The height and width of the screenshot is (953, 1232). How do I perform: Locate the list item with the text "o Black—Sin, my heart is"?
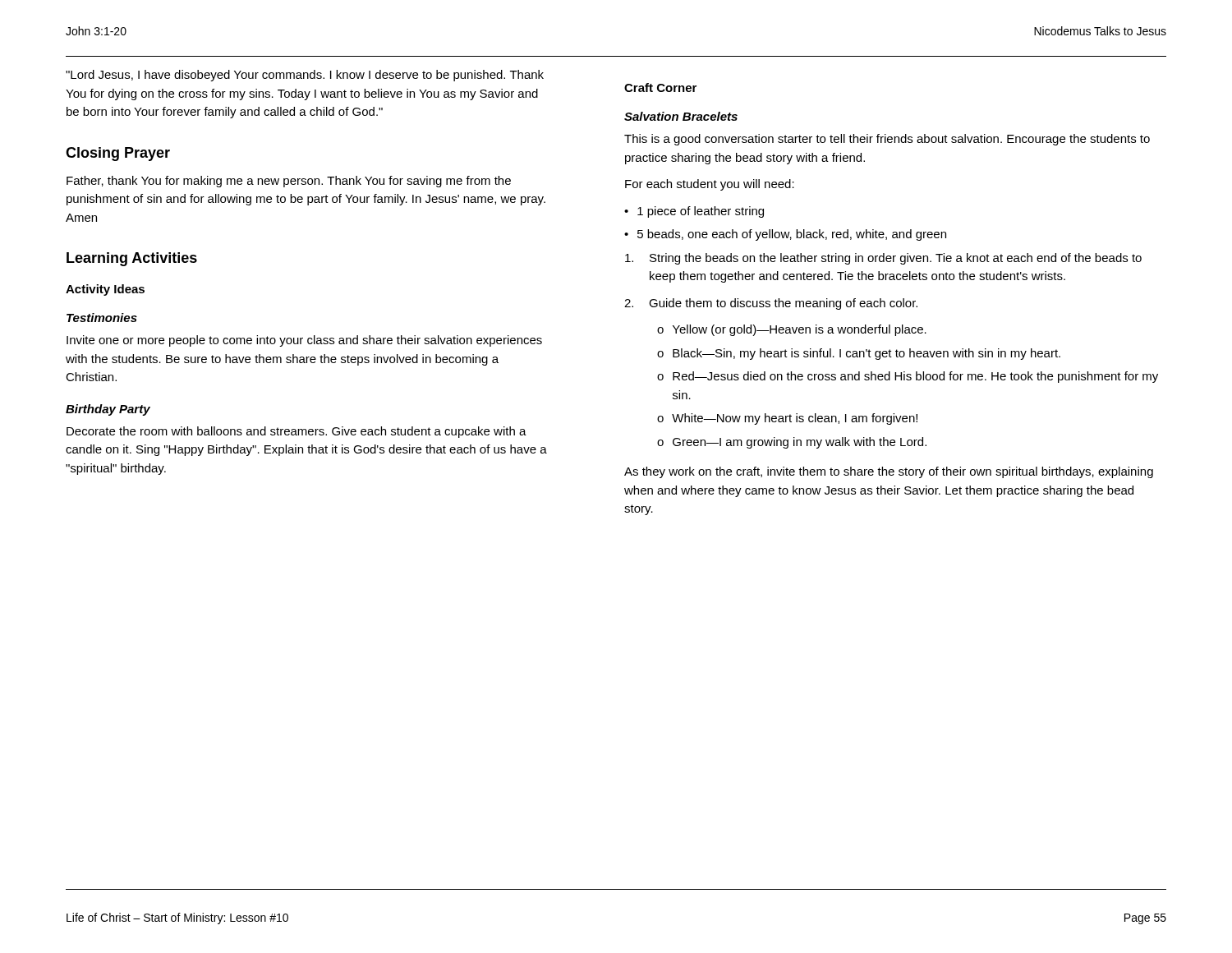(859, 353)
